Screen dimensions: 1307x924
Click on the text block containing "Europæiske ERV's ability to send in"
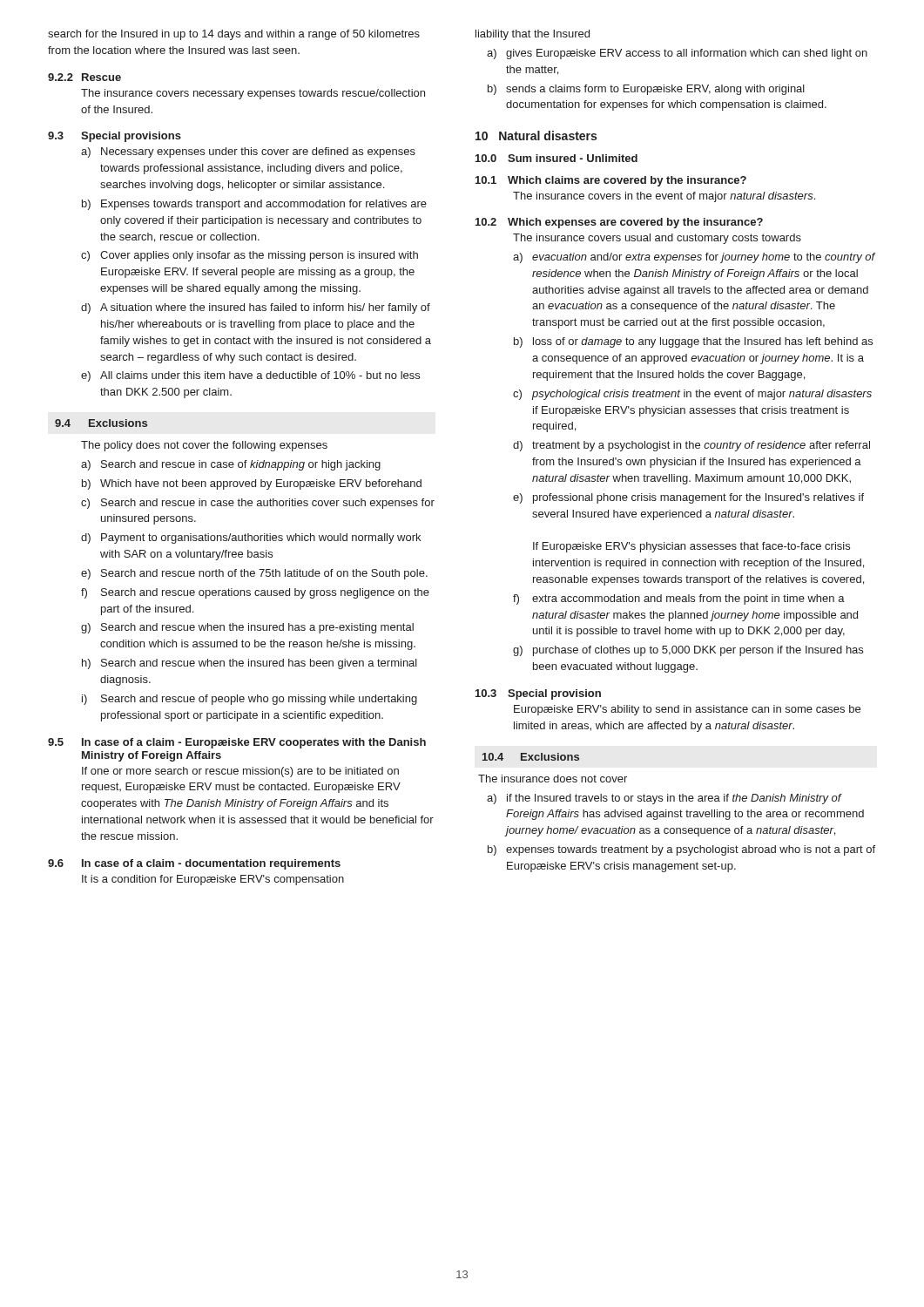pyautogui.click(x=687, y=717)
